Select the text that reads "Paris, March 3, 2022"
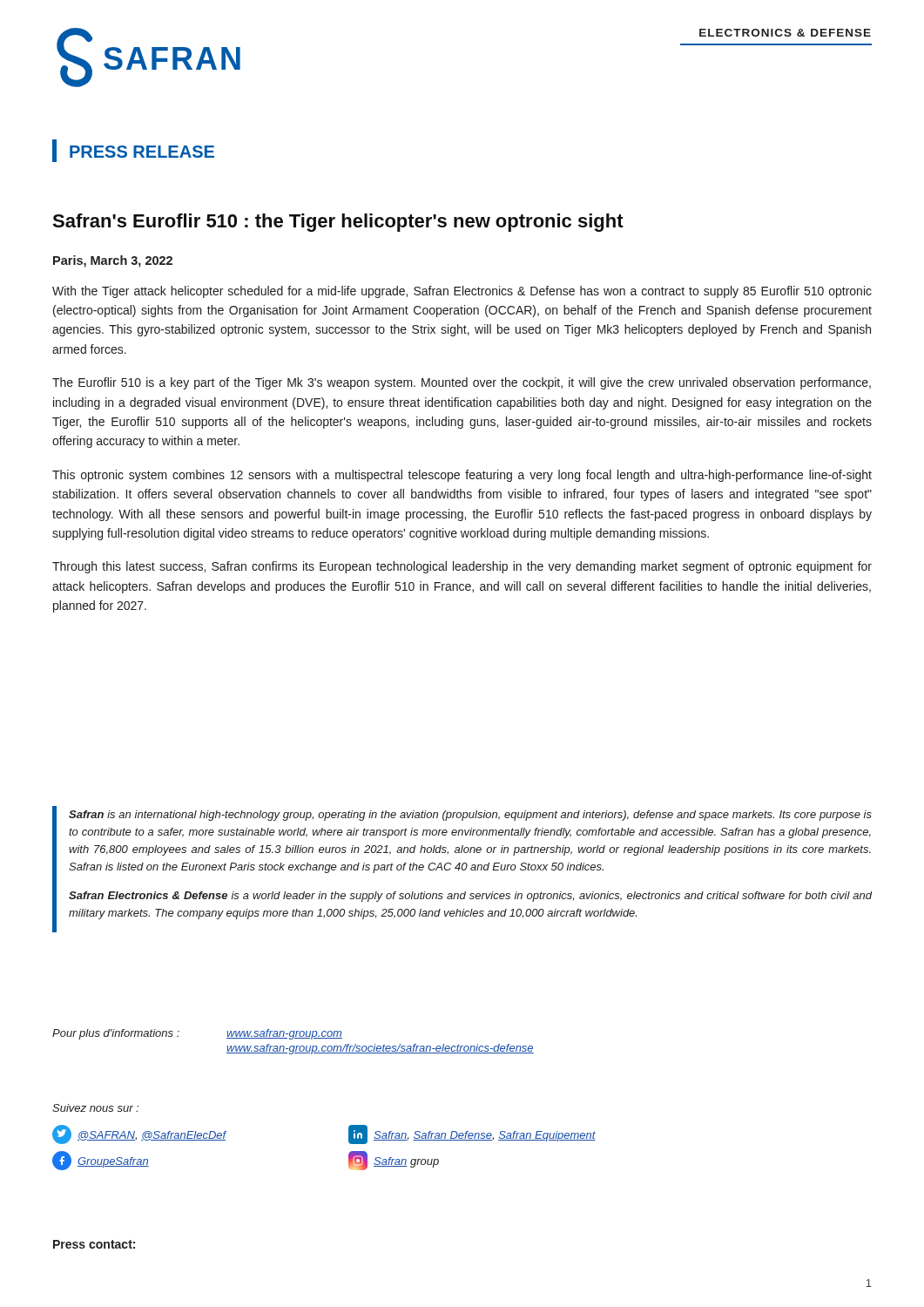This screenshot has height=1307, width=924. (113, 260)
